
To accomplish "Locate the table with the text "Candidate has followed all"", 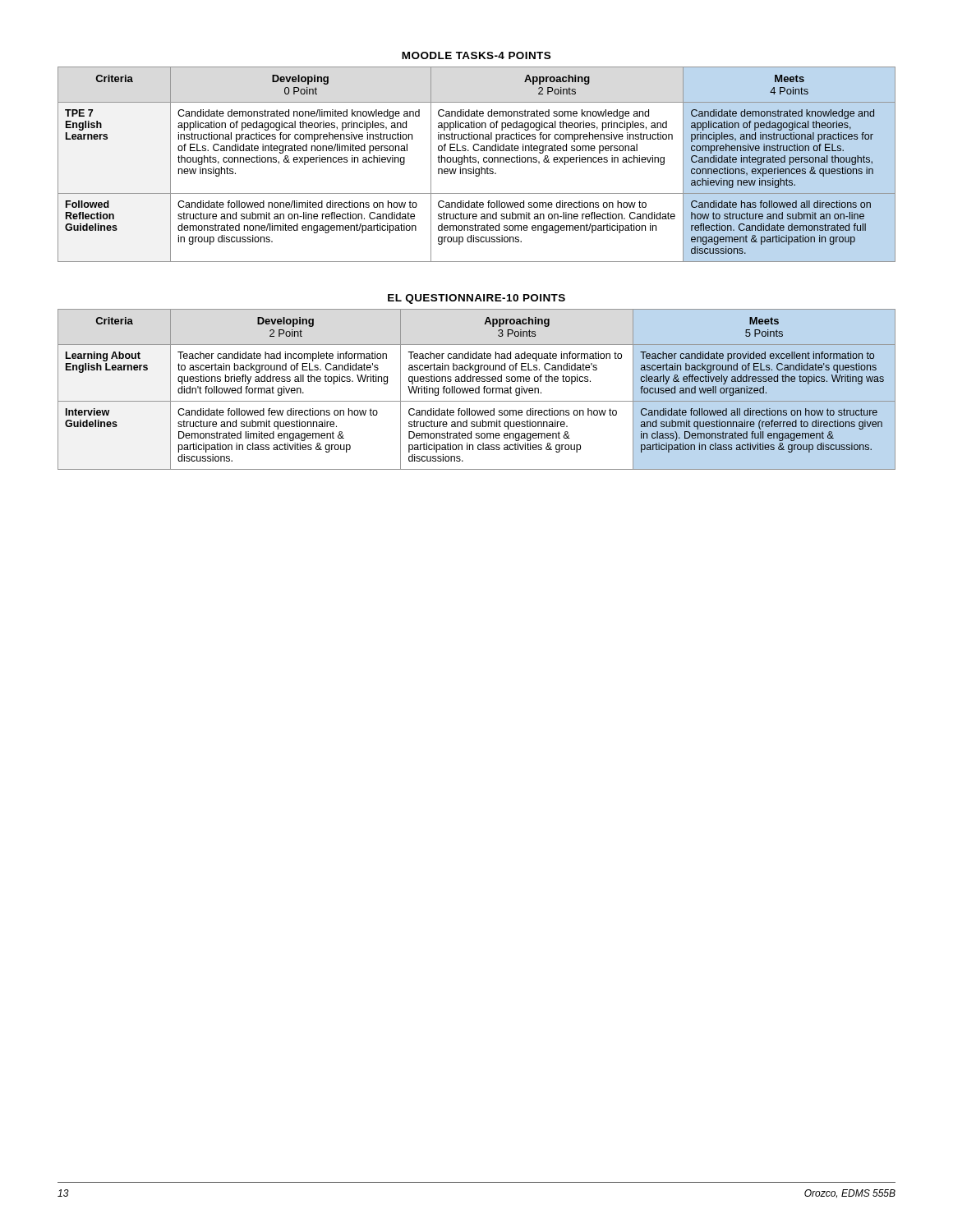I will [476, 164].
